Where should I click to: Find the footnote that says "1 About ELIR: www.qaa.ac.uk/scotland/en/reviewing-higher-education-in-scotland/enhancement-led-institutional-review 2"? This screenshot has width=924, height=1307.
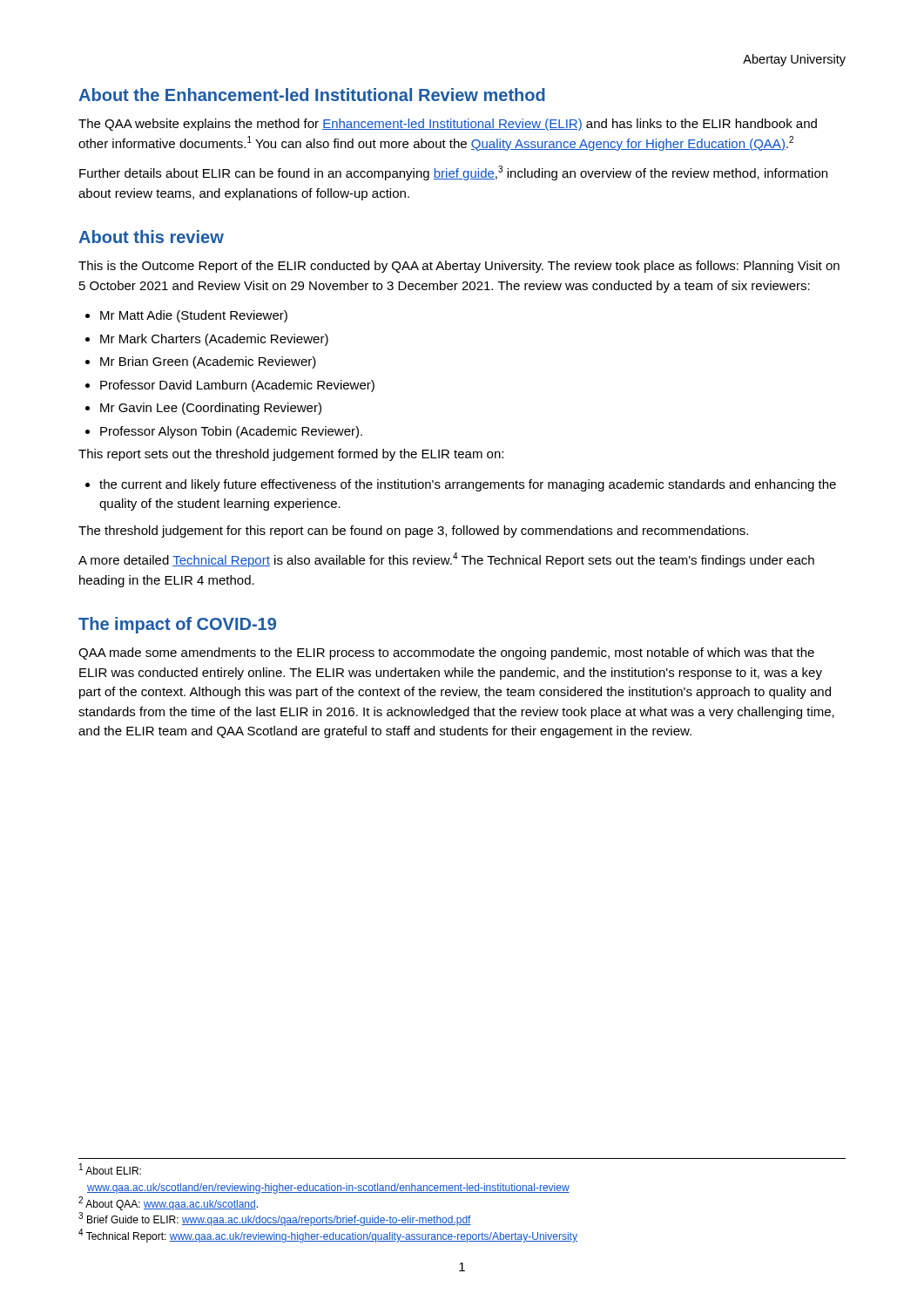point(462,1203)
